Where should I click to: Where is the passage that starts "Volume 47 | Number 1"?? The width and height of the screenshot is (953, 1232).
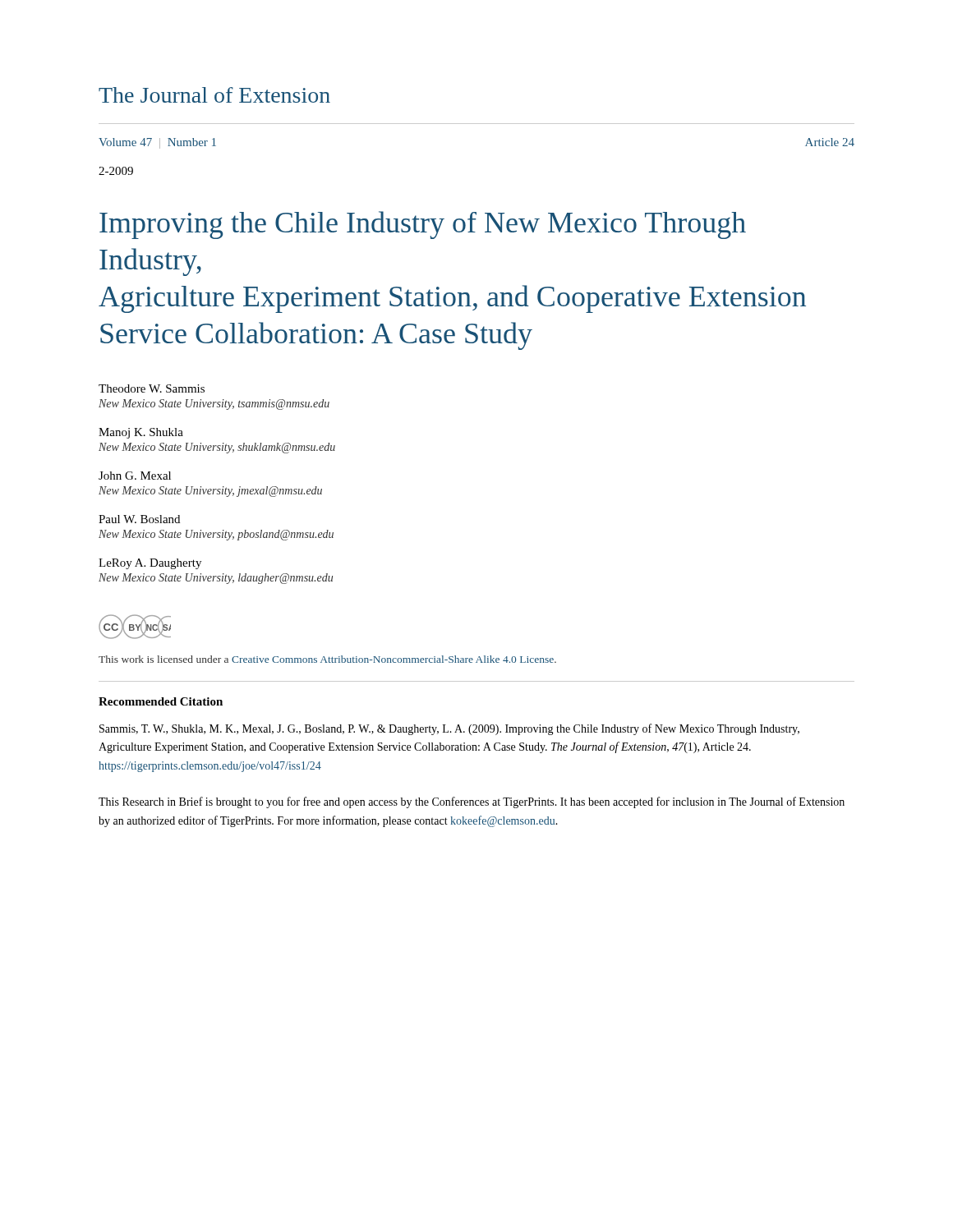[160, 143]
